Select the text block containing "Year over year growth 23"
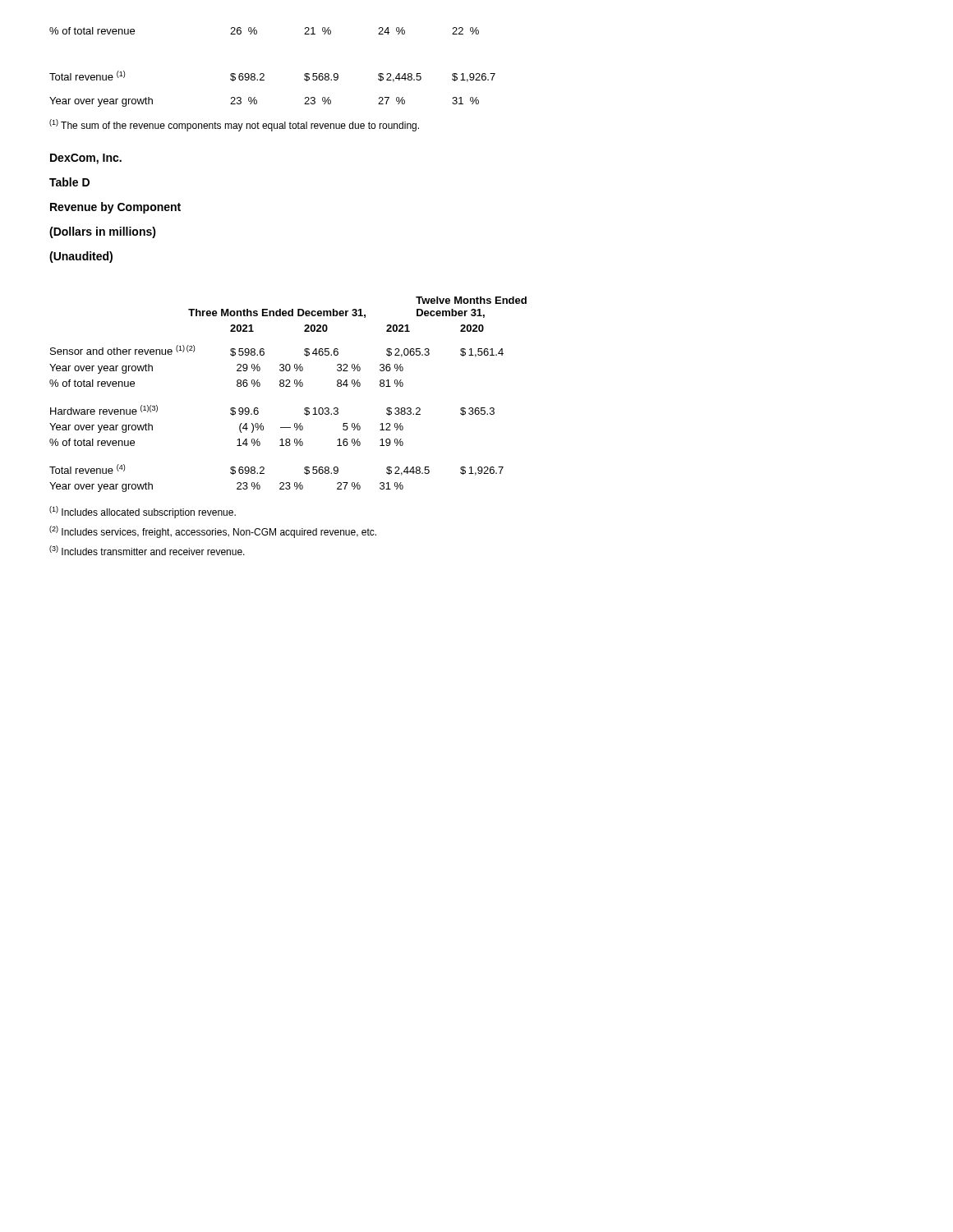This screenshot has height=1232, width=953. click(x=296, y=101)
